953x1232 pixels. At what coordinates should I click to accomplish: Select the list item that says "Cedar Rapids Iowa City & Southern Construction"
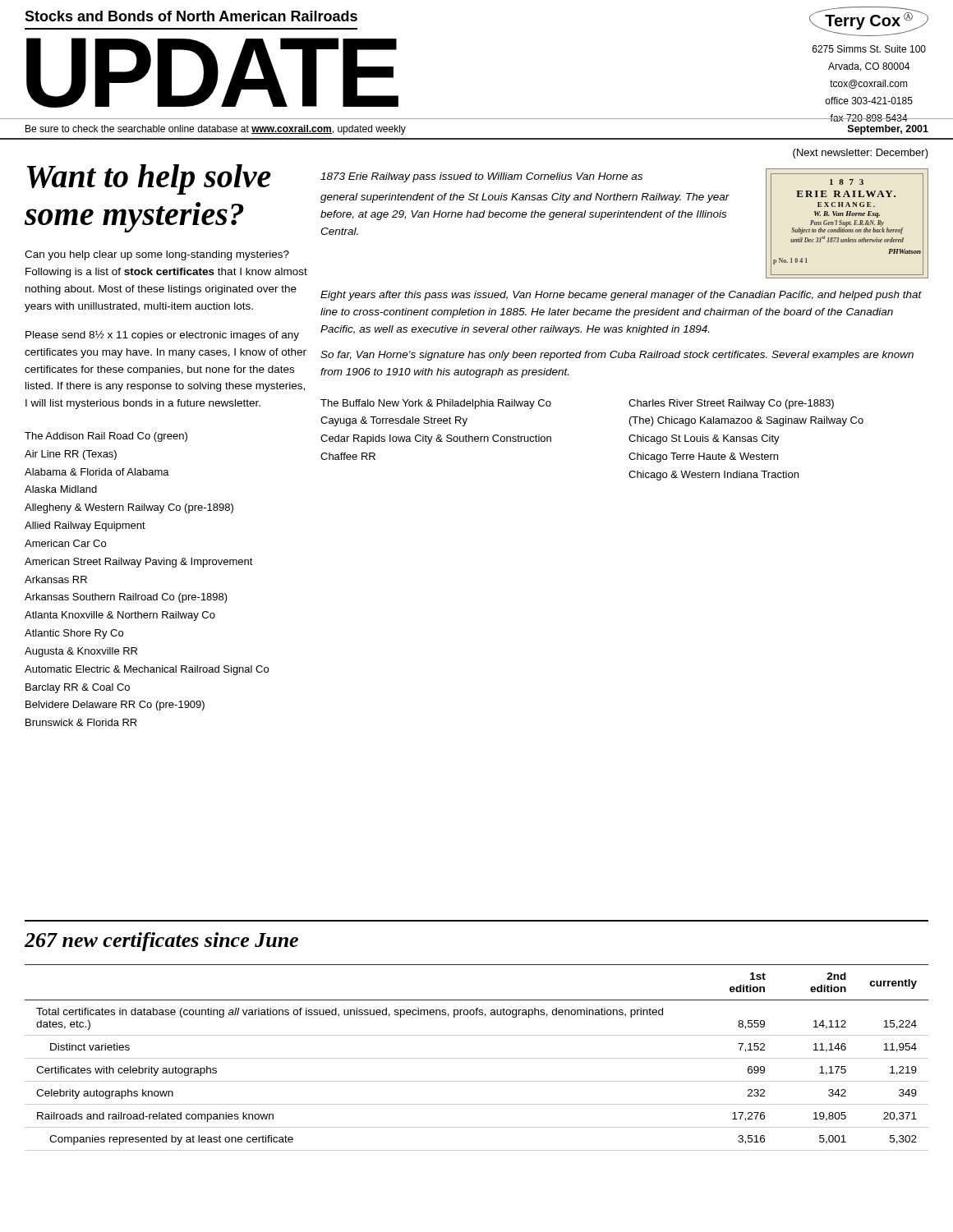click(x=436, y=438)
